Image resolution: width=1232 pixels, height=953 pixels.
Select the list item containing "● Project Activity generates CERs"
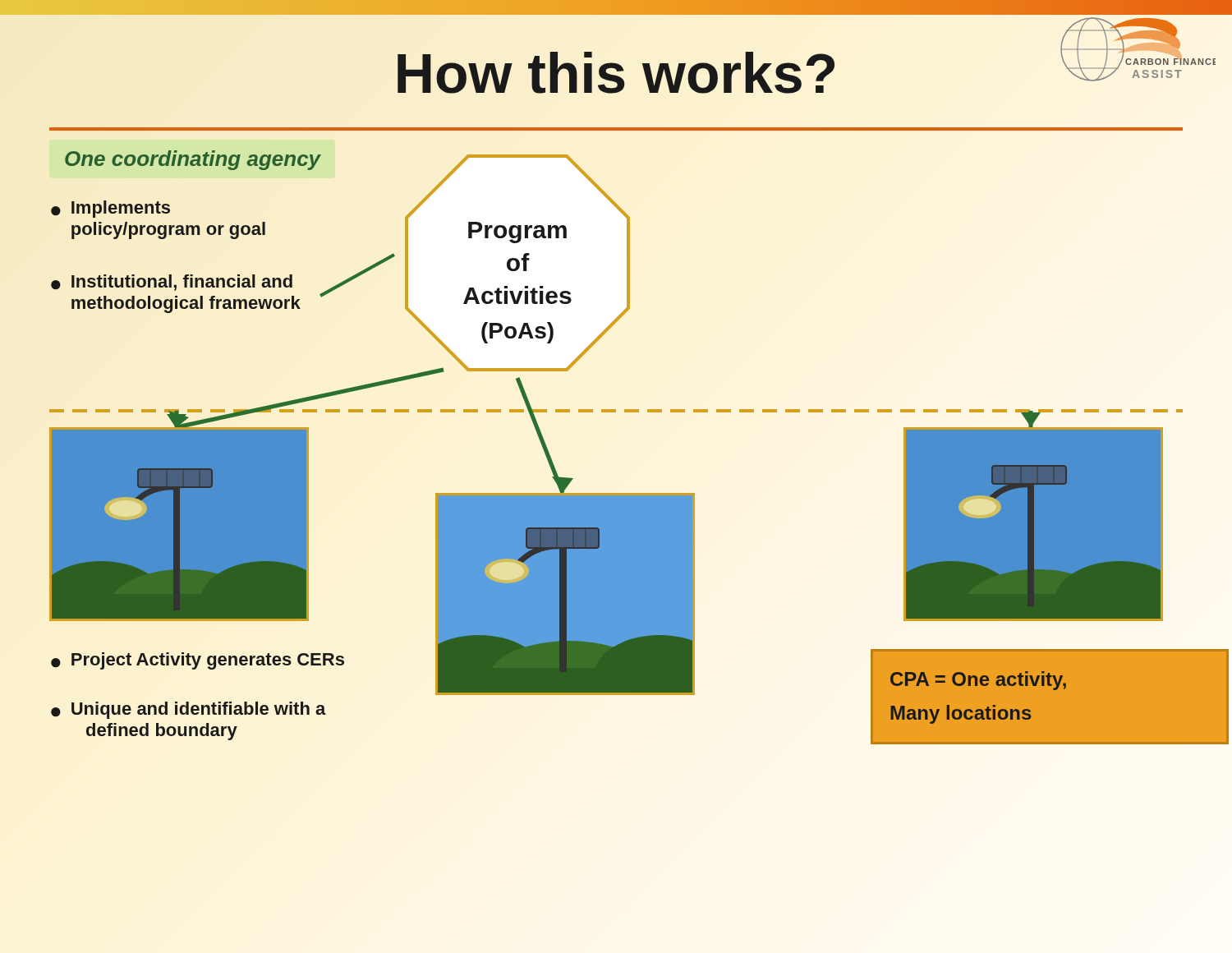coord(197,662)
